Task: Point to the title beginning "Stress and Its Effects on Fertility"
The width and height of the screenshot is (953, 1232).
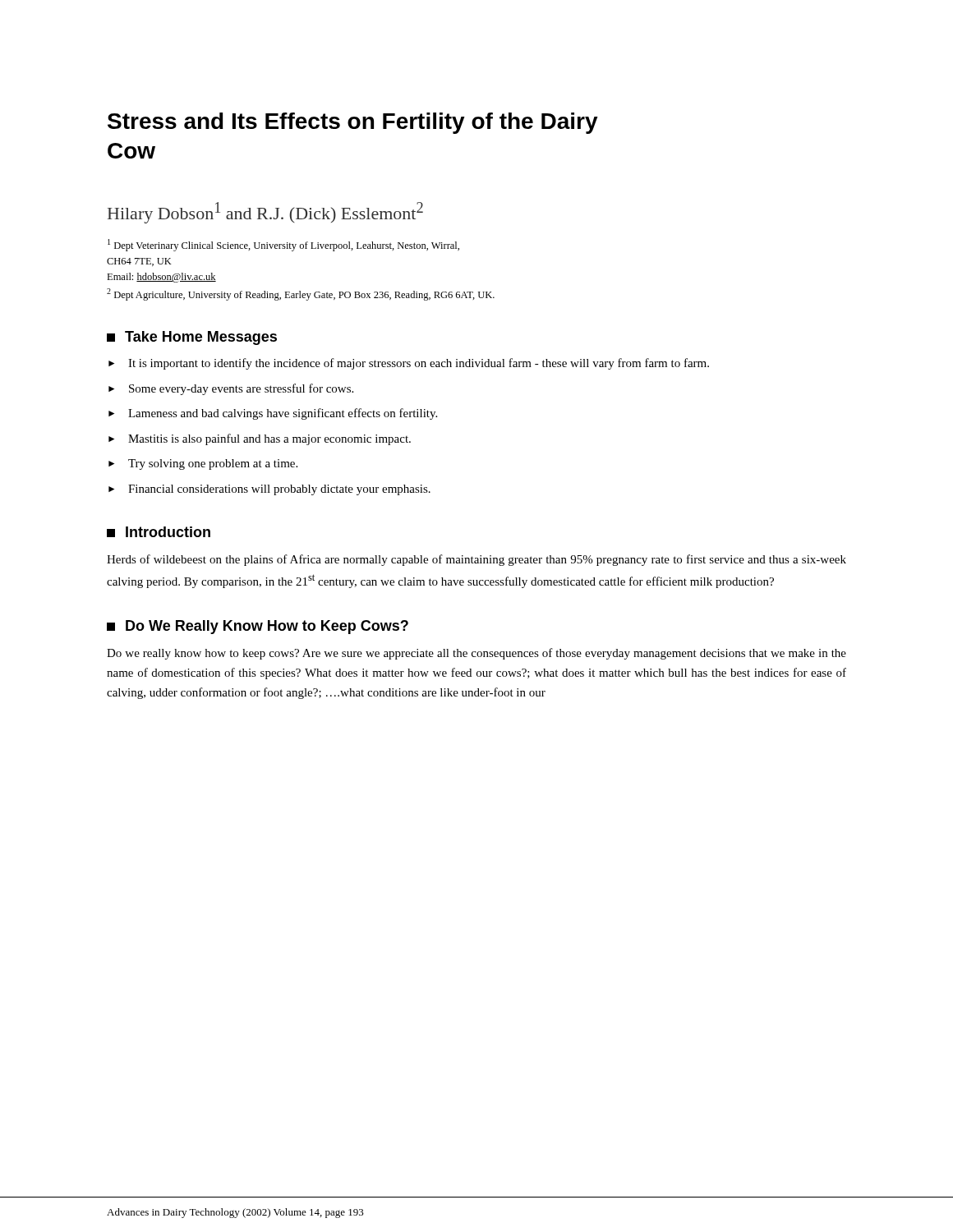Action: coord(476,137)
